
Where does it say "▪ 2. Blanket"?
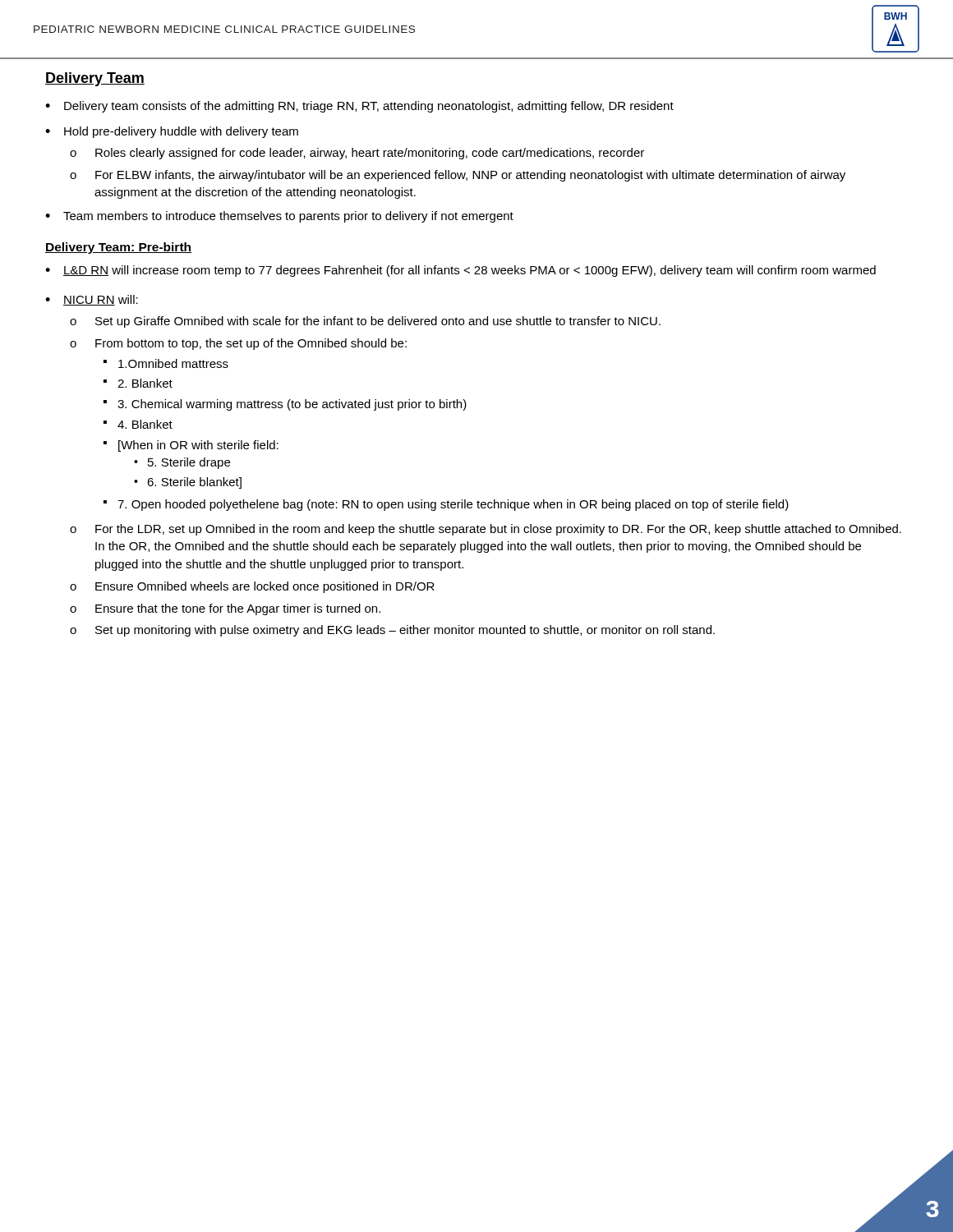pos(138,383)
